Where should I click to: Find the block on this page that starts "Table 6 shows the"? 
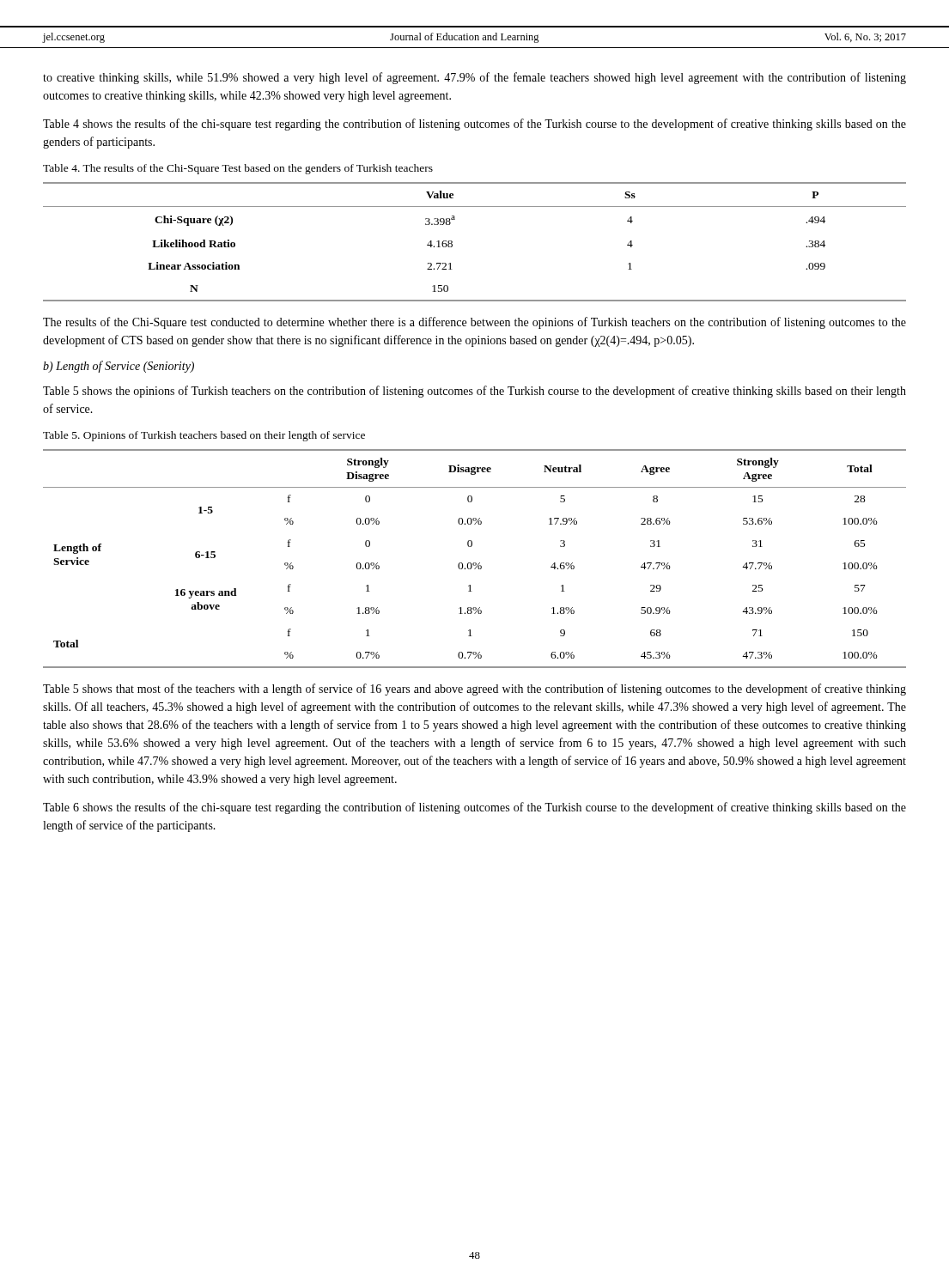coord(474,816)
